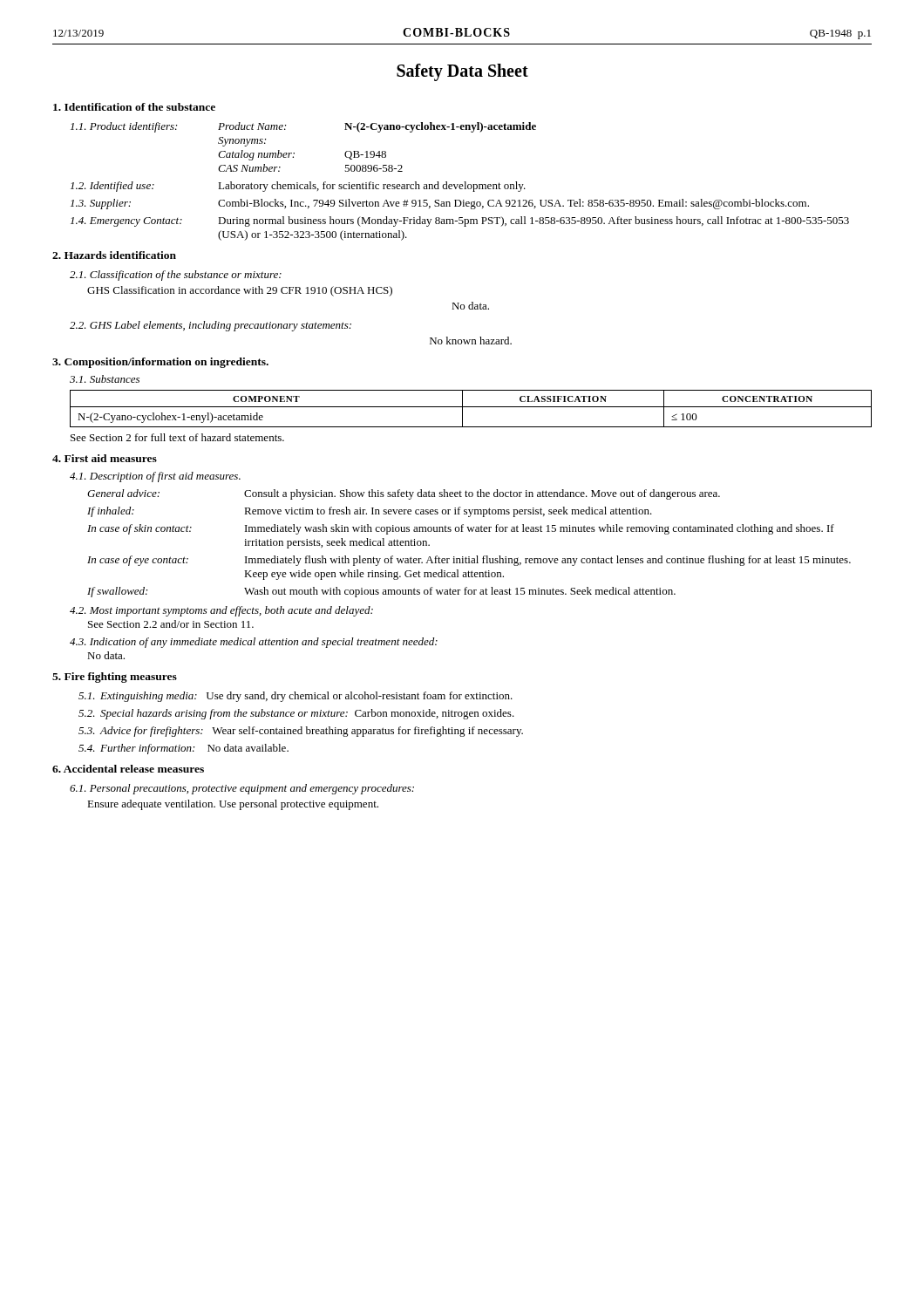Locate the block of text that opens with "2. Identified use: Laboratory chemicals, for"
This screenshot has height=1308, width=924.
click(x=471, y=186)
